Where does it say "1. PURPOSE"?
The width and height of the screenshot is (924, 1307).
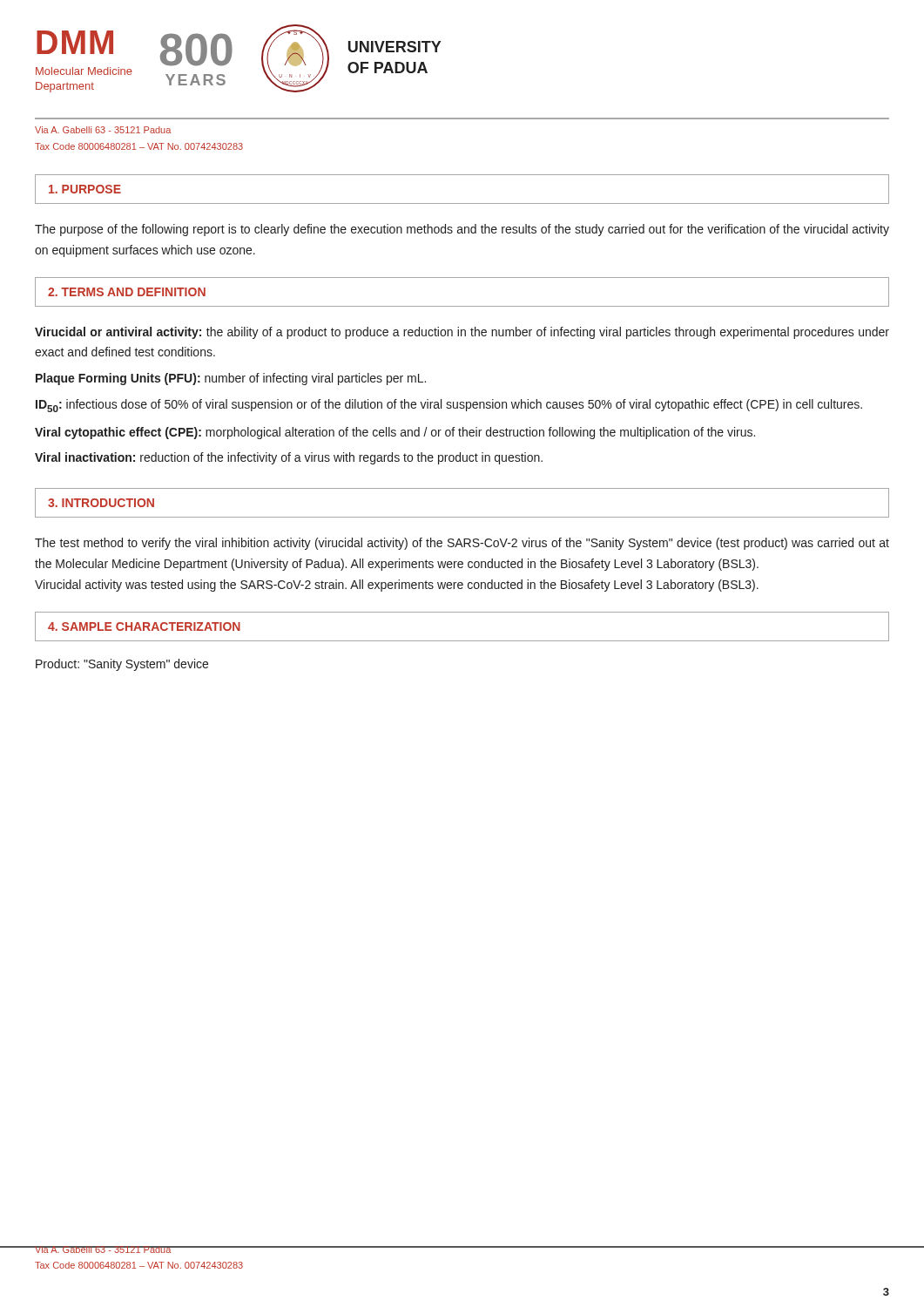84,189
